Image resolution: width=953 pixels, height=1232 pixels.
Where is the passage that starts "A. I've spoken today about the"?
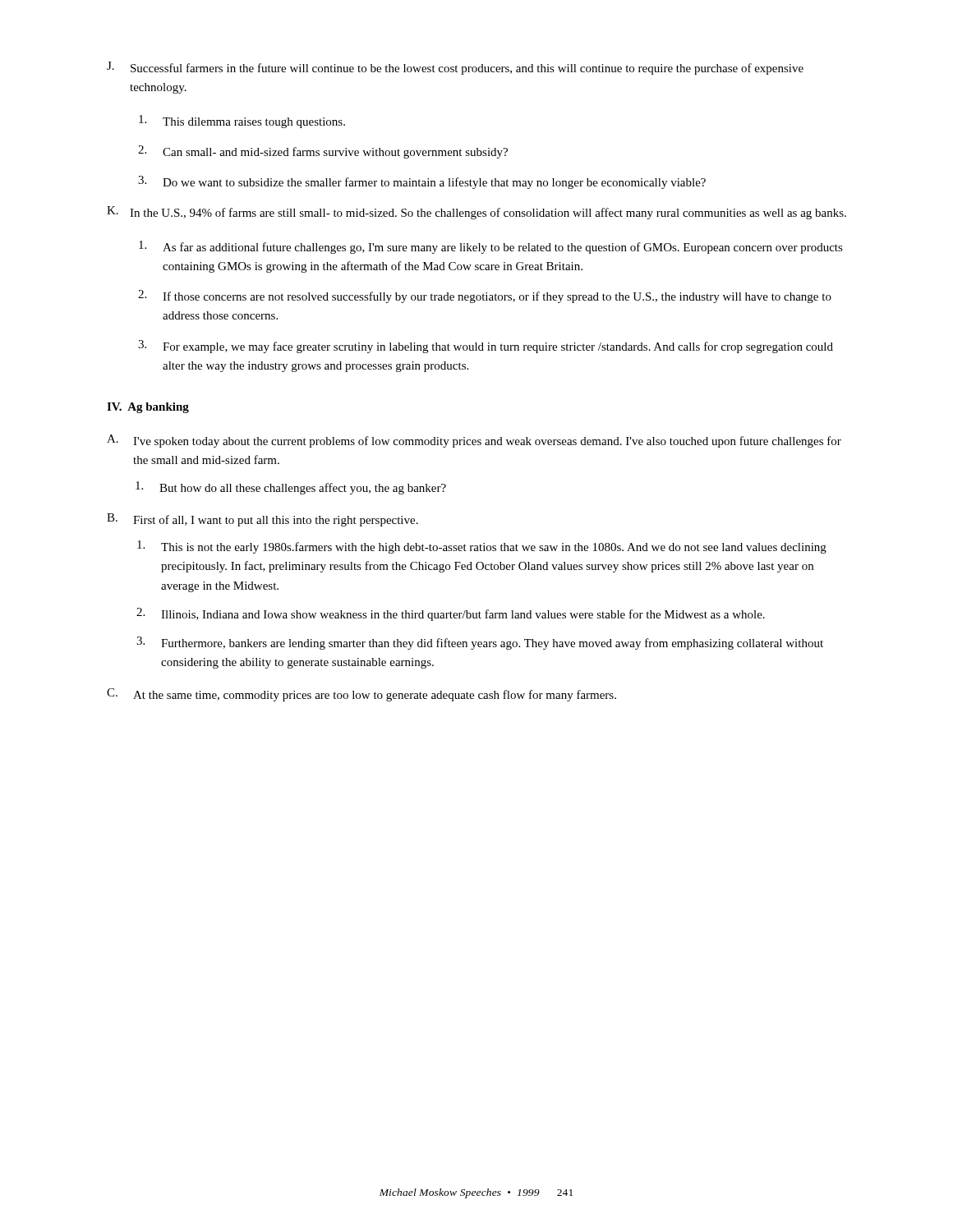481,451
